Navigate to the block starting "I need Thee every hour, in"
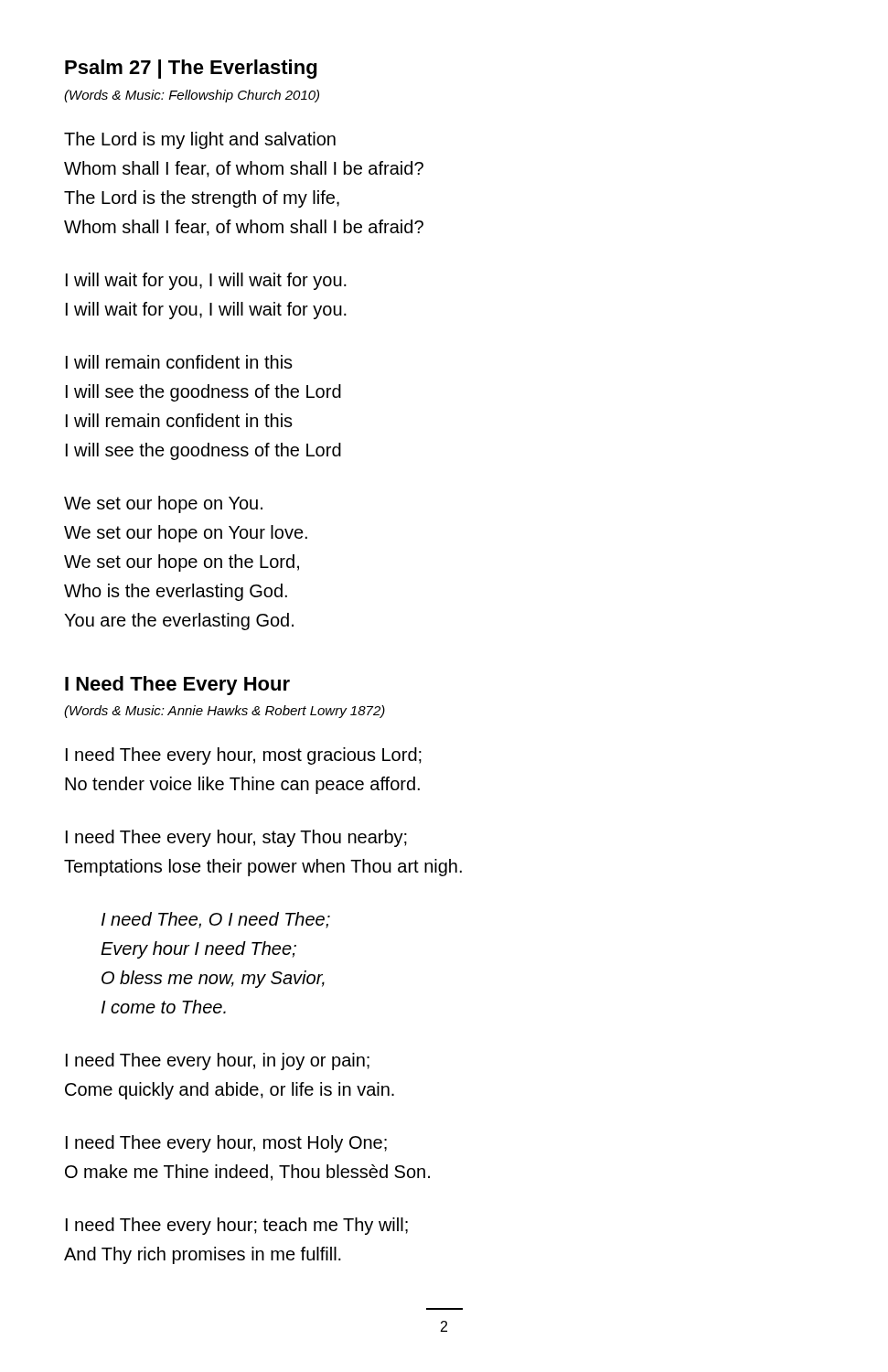Viewport: 888px width, 1372px height. (x=218, y=1061)
